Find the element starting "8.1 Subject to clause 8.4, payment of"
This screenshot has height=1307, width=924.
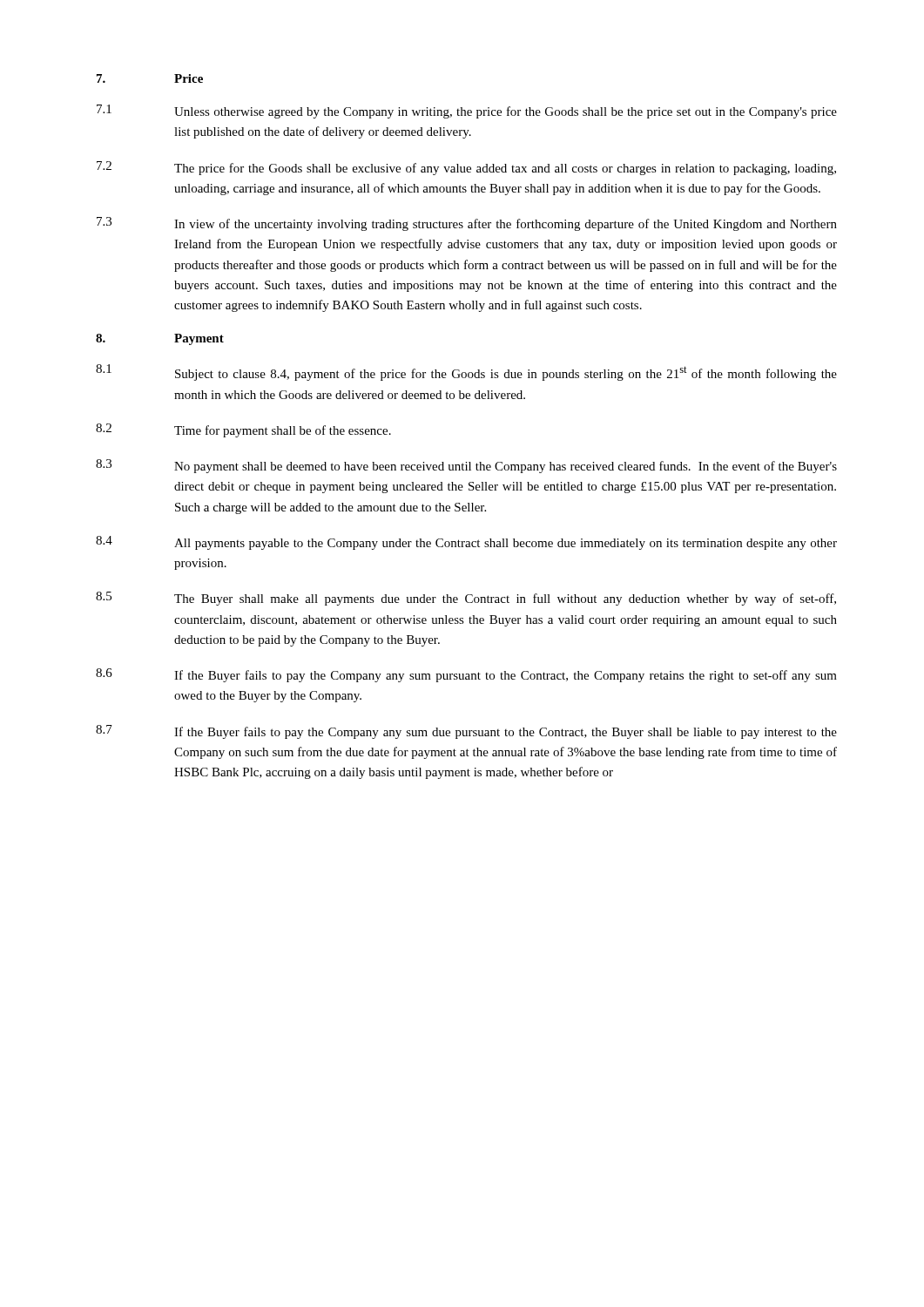pyautogui.click(x=466, y=383)
